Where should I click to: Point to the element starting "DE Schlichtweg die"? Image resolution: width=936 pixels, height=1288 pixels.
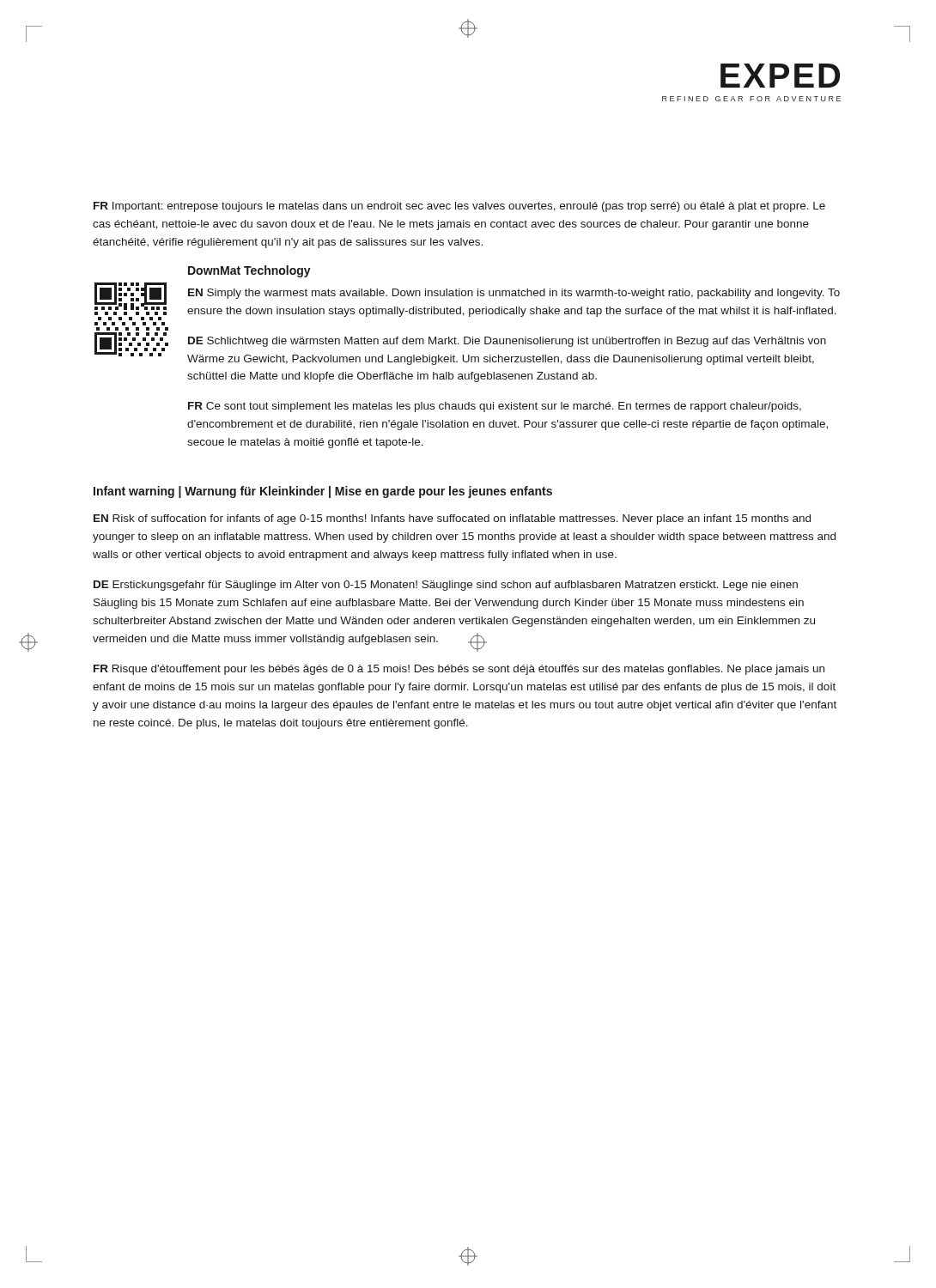[507, 358]
